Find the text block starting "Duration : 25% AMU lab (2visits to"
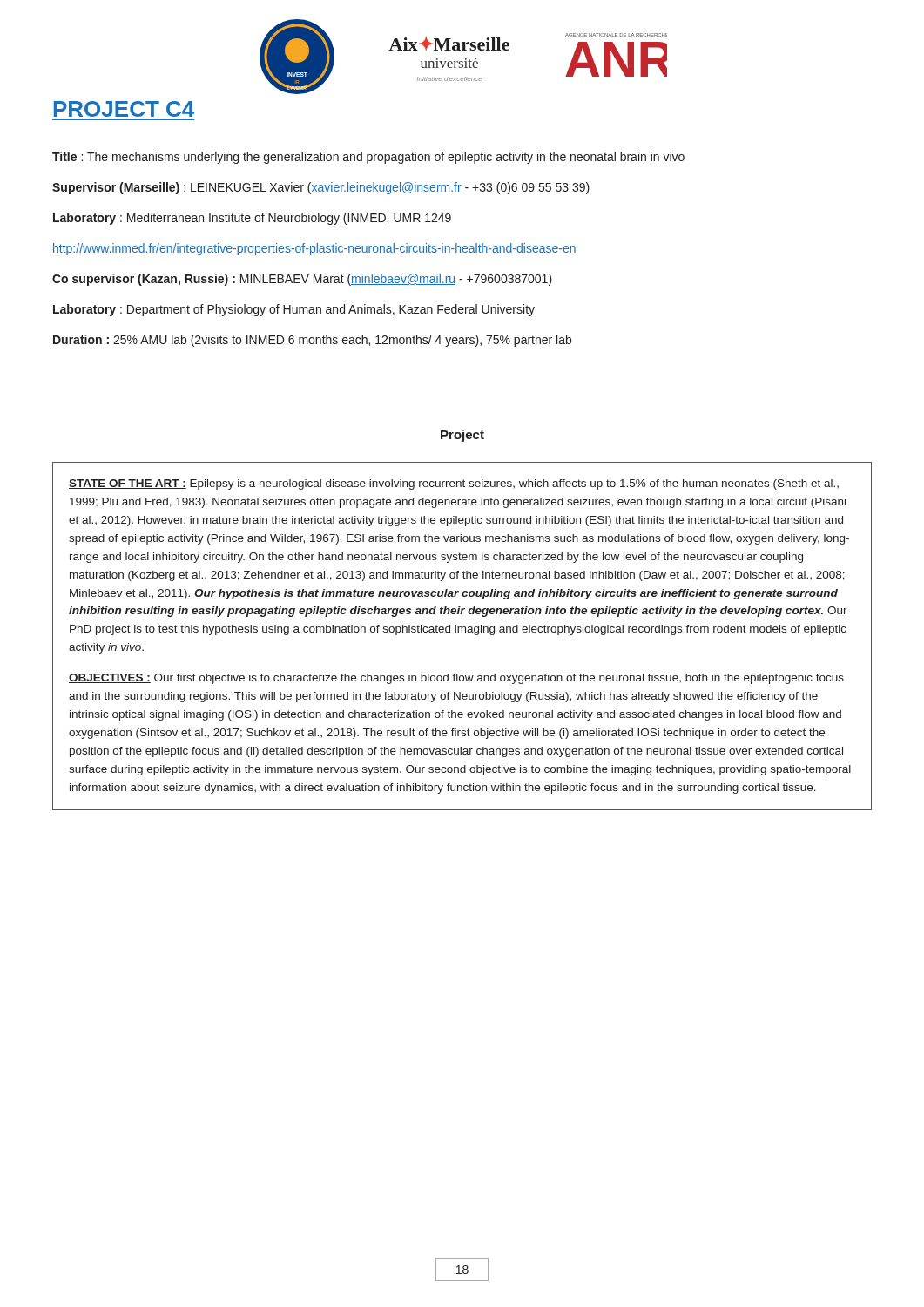The height and width of the screenshot is (1307, 924). click(312, 340)
